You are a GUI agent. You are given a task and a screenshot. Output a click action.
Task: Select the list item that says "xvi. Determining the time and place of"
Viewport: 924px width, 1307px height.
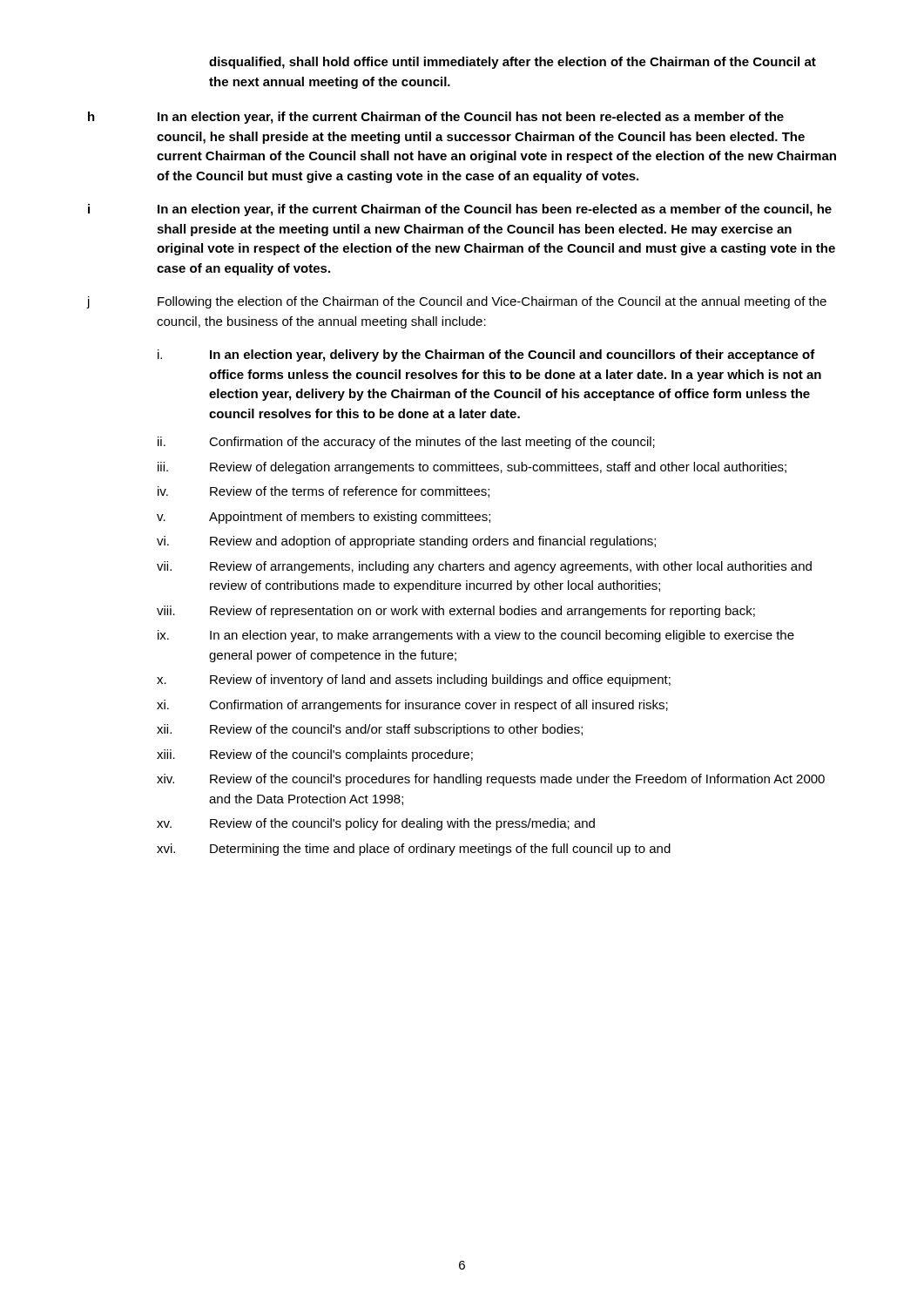point(497,849)
